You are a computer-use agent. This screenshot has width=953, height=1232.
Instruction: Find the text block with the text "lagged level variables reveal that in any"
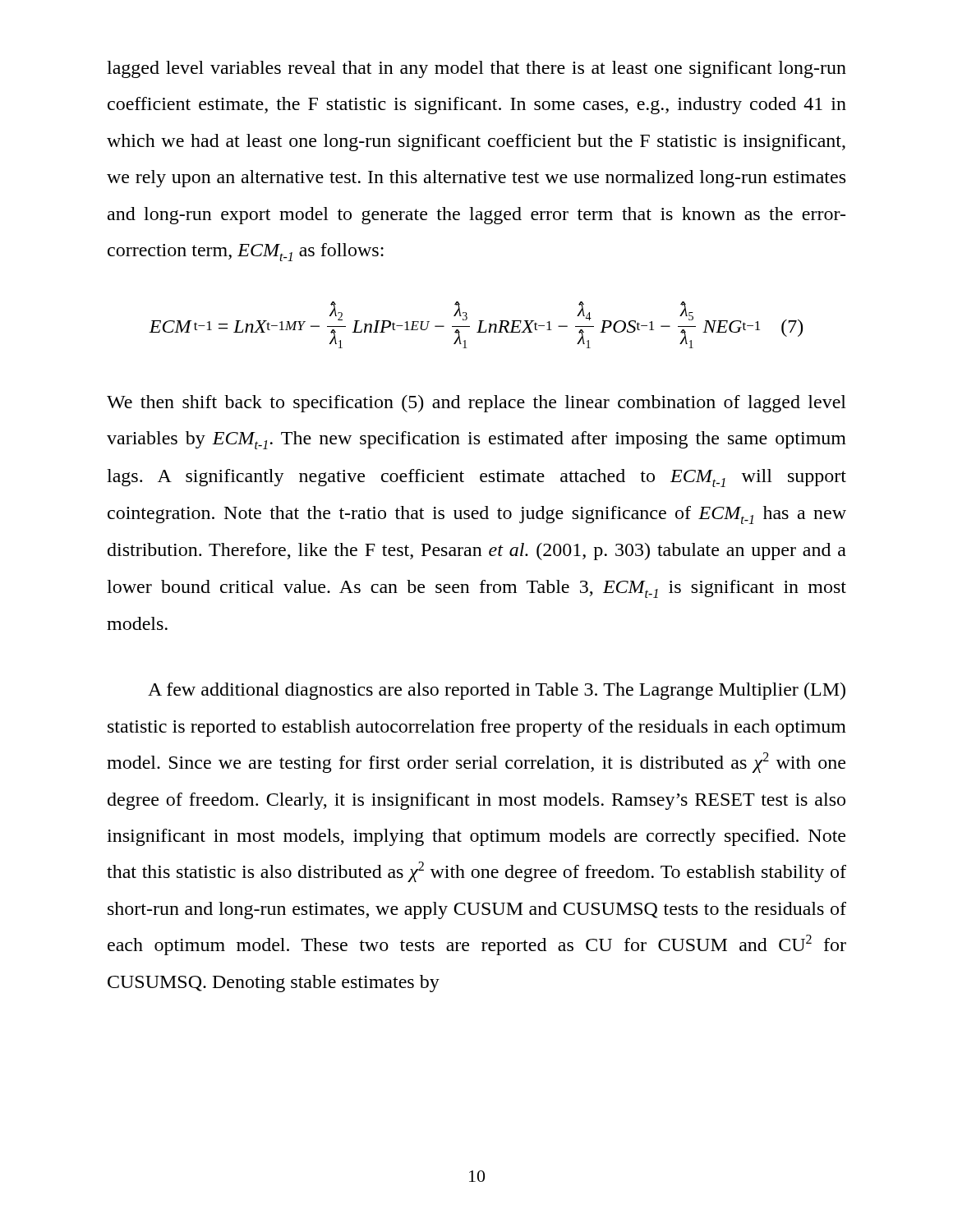476,69
